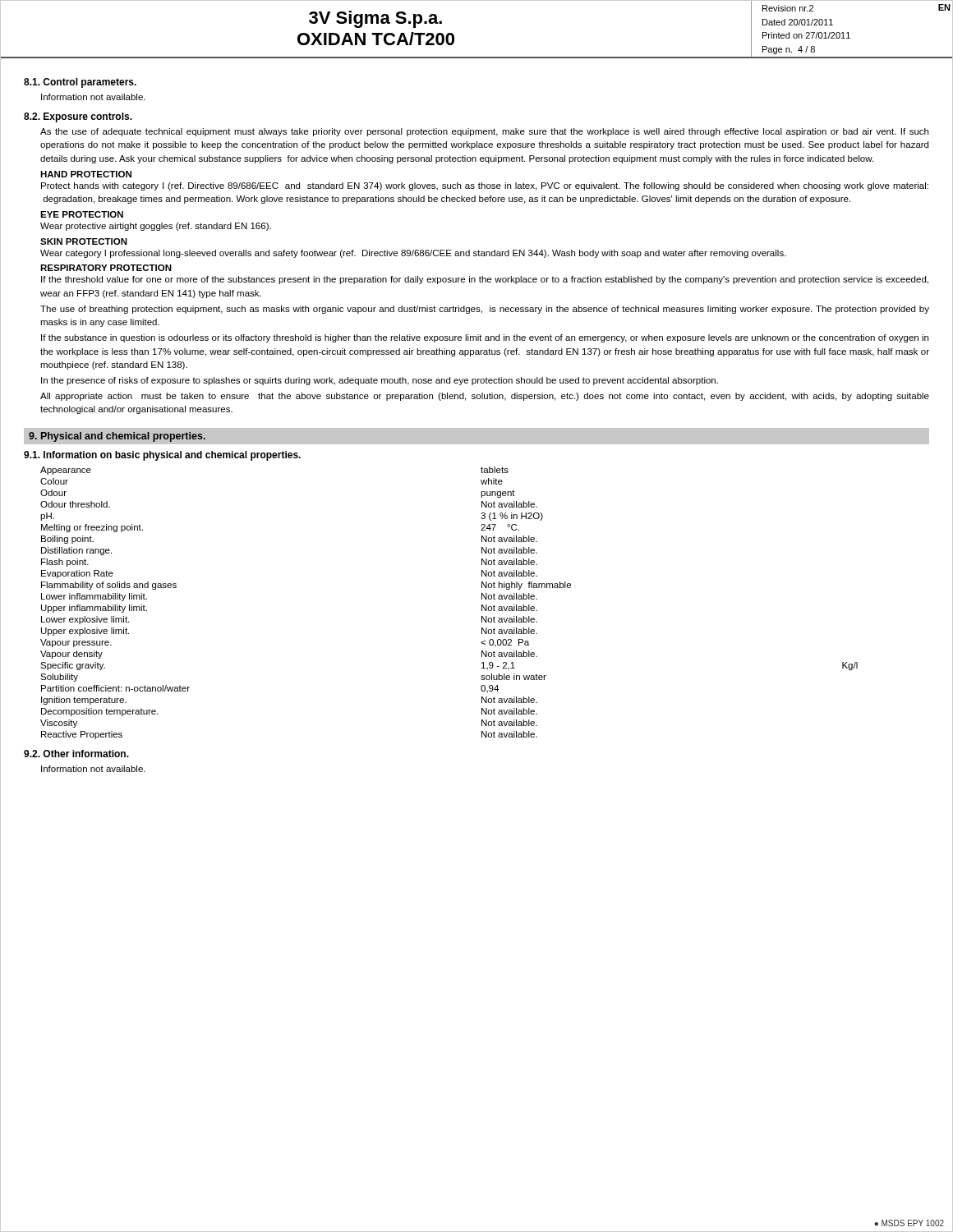Point to "EYE PROTECTION"
The image size is (953, 1232).
82,214
